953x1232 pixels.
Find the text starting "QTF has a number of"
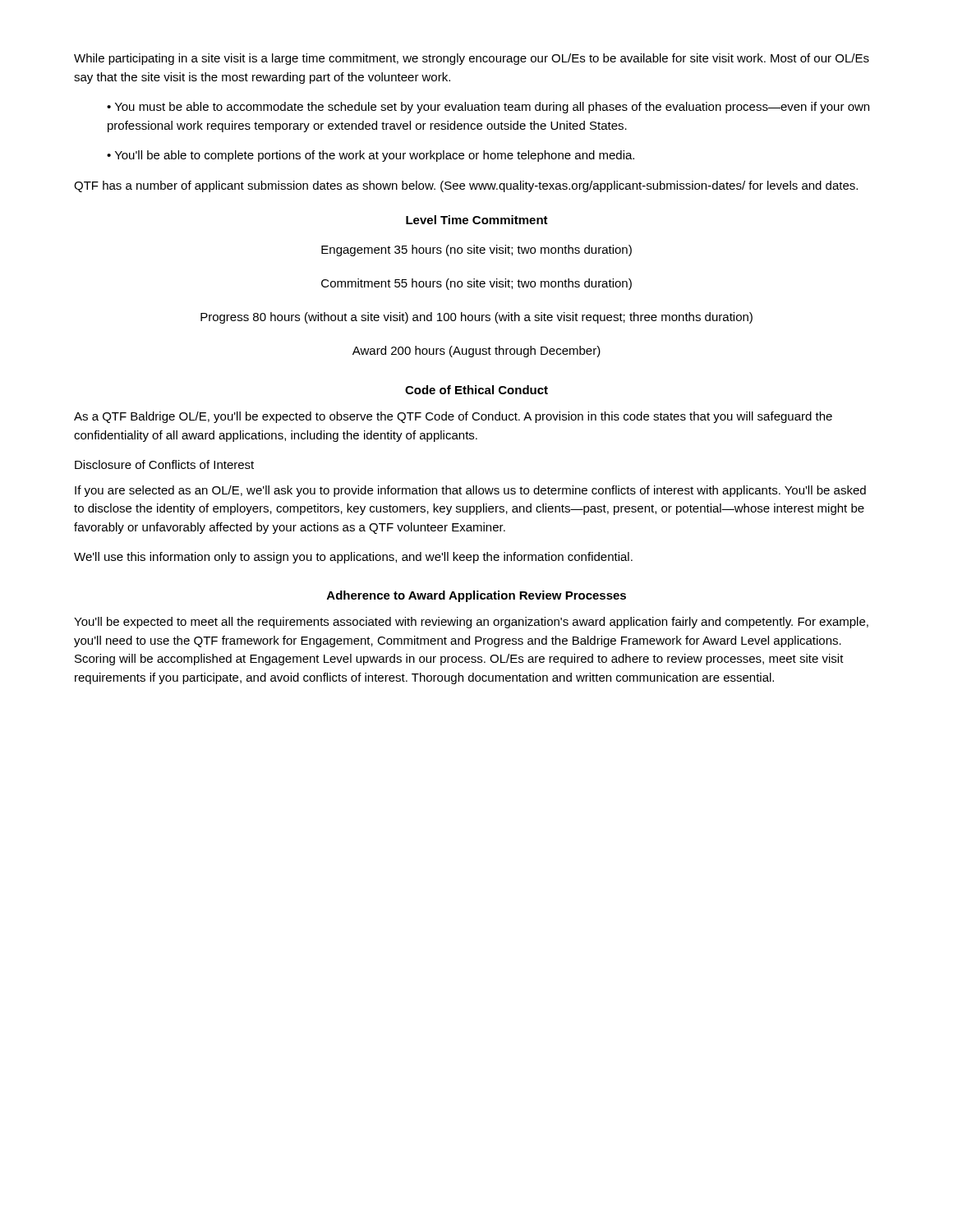pyautogui.click(x=466, y=185)
